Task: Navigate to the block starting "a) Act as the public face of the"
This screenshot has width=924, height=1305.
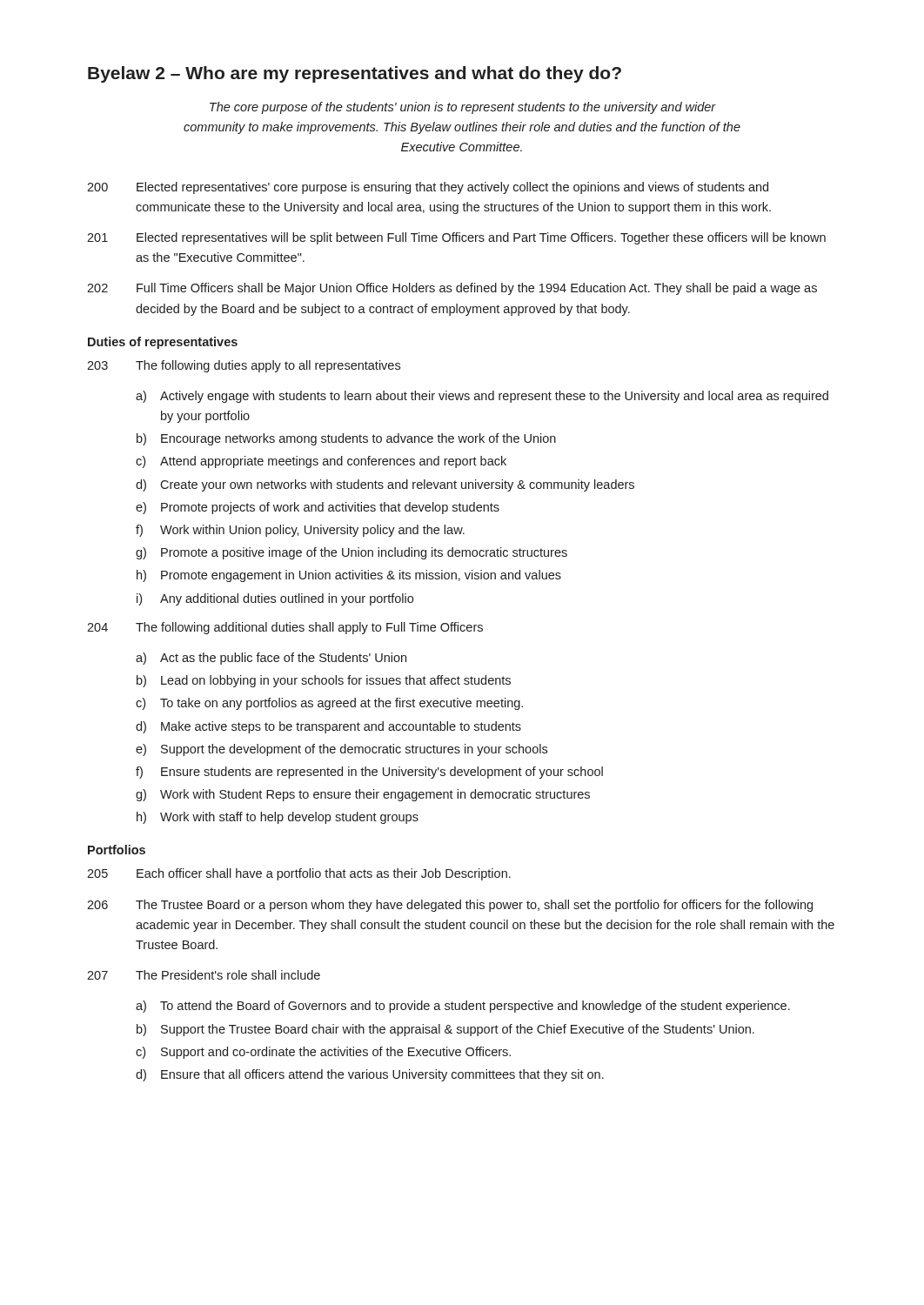Action: (271, 659)
